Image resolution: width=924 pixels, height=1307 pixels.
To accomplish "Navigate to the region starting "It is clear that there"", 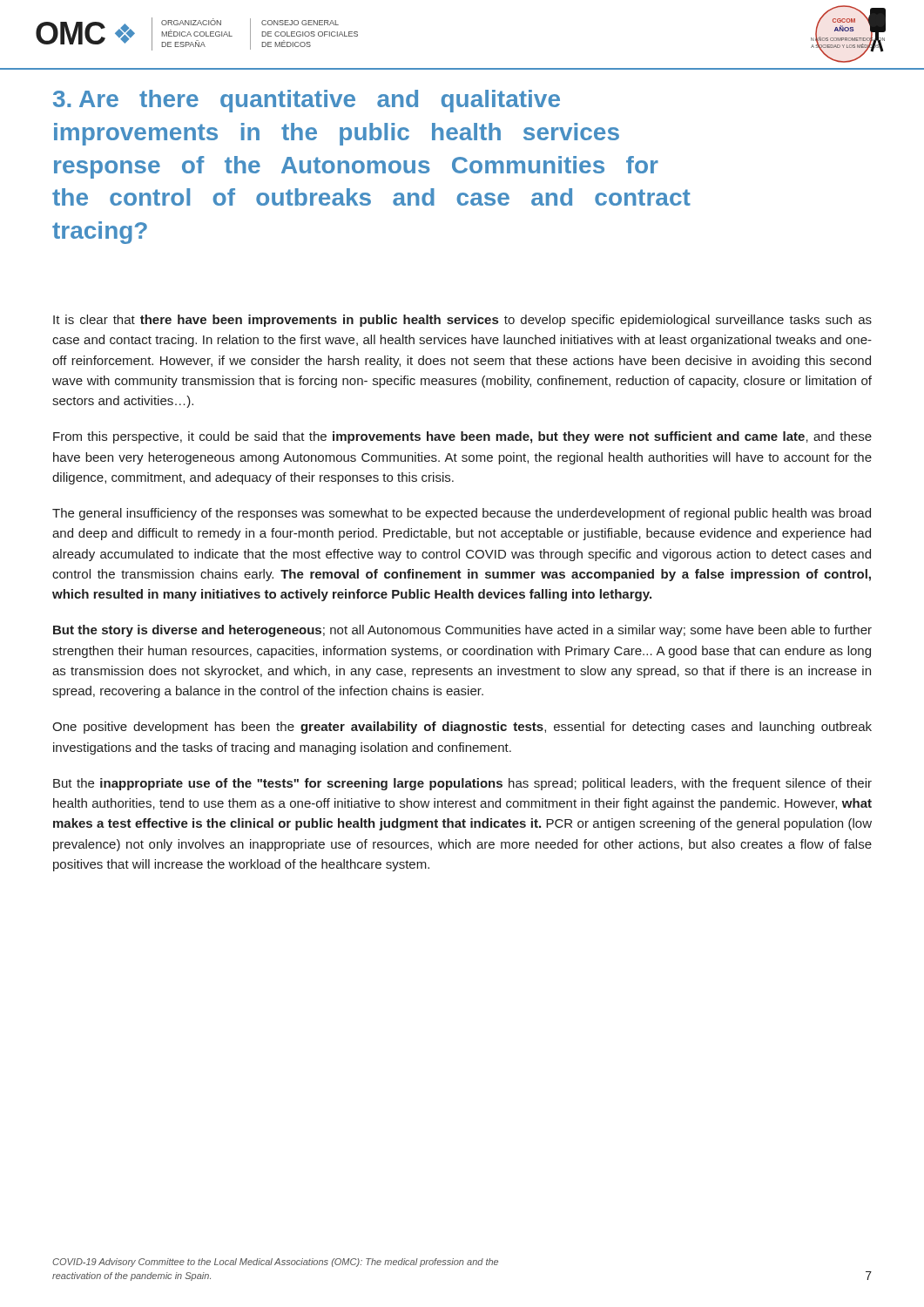I will pyautogui.click(x=462, y=360).
